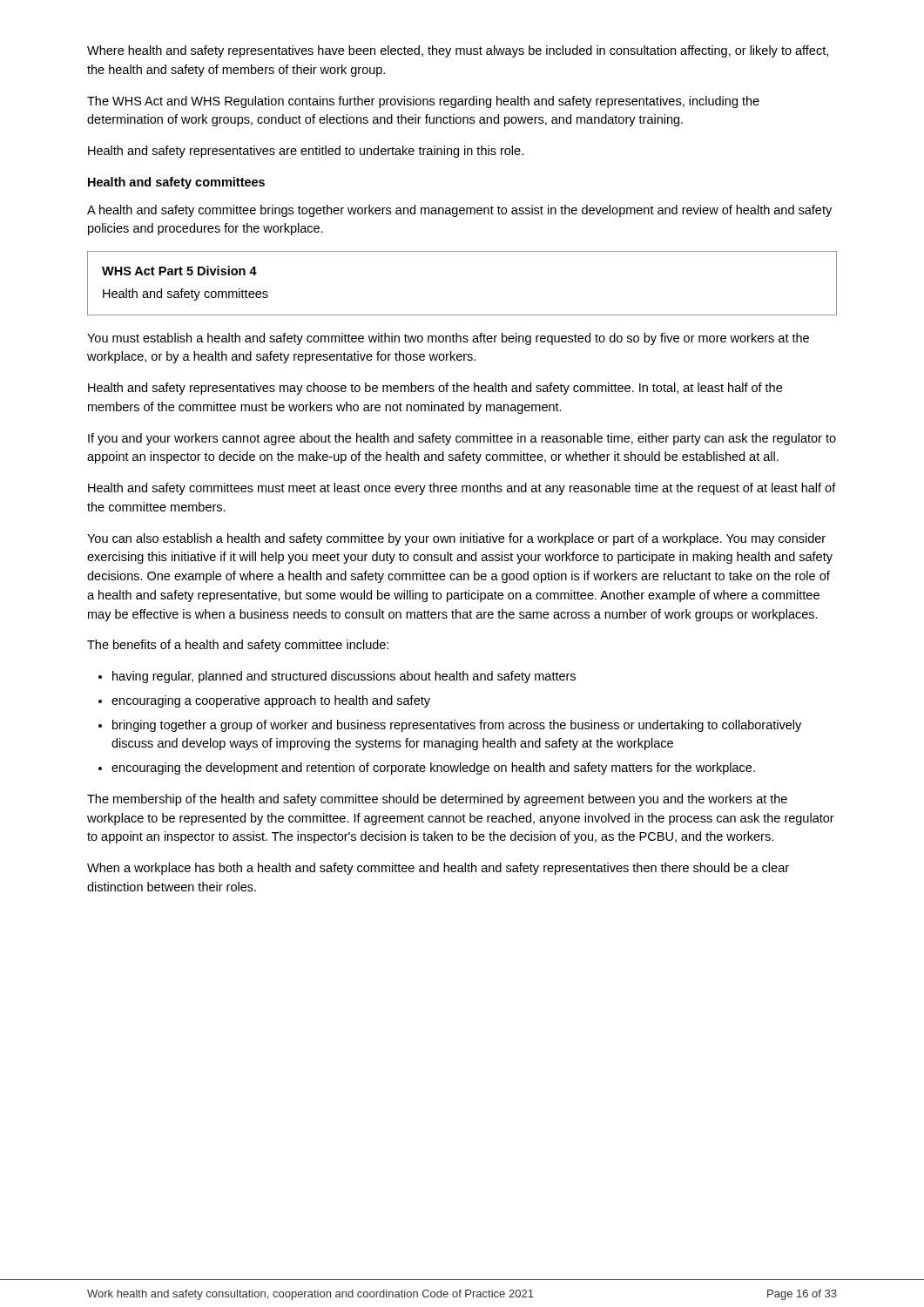Click on the text block containing "Health and safety committees must meet at"

(x=461, y=497)
